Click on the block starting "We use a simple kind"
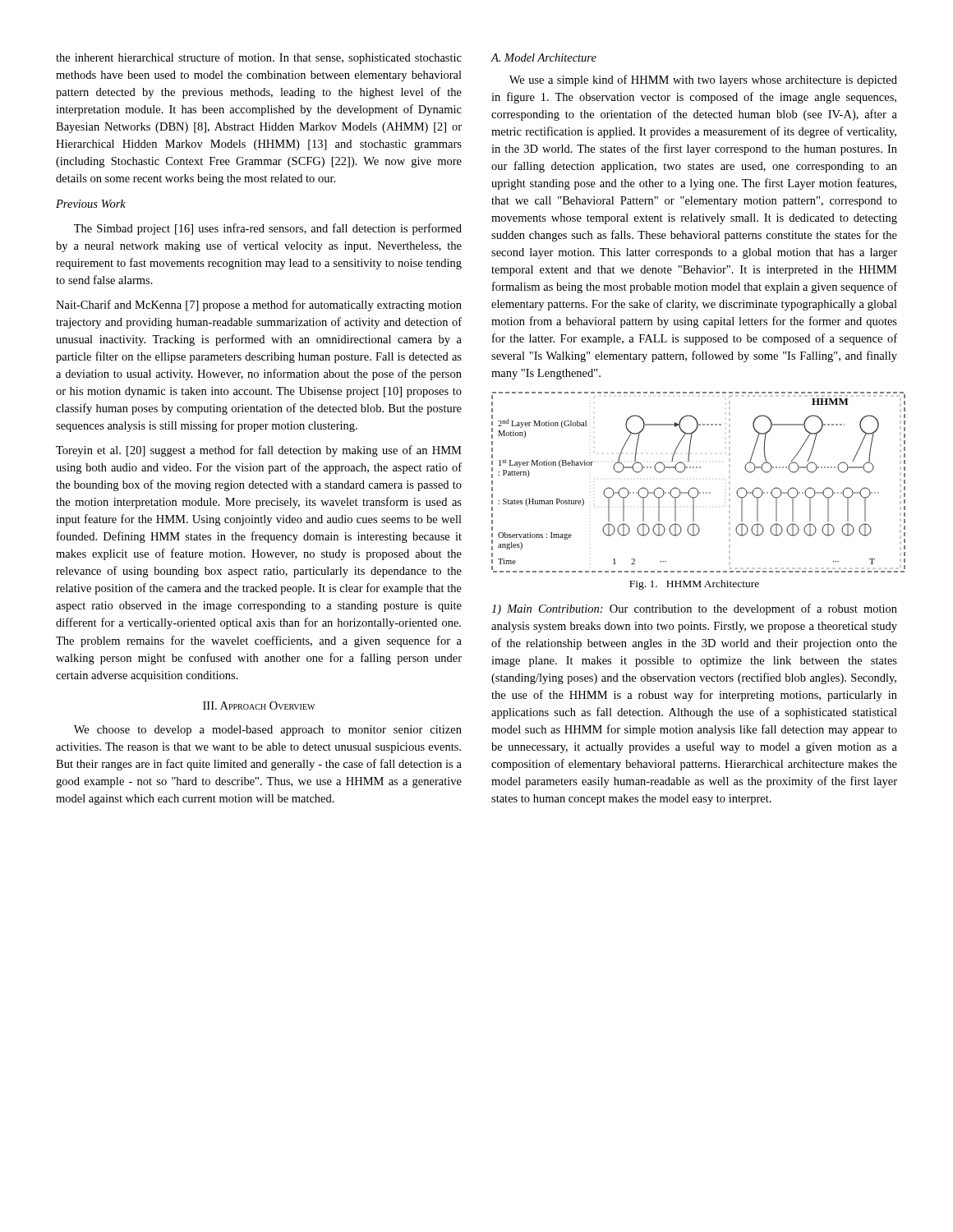 [x=694, y=227]
